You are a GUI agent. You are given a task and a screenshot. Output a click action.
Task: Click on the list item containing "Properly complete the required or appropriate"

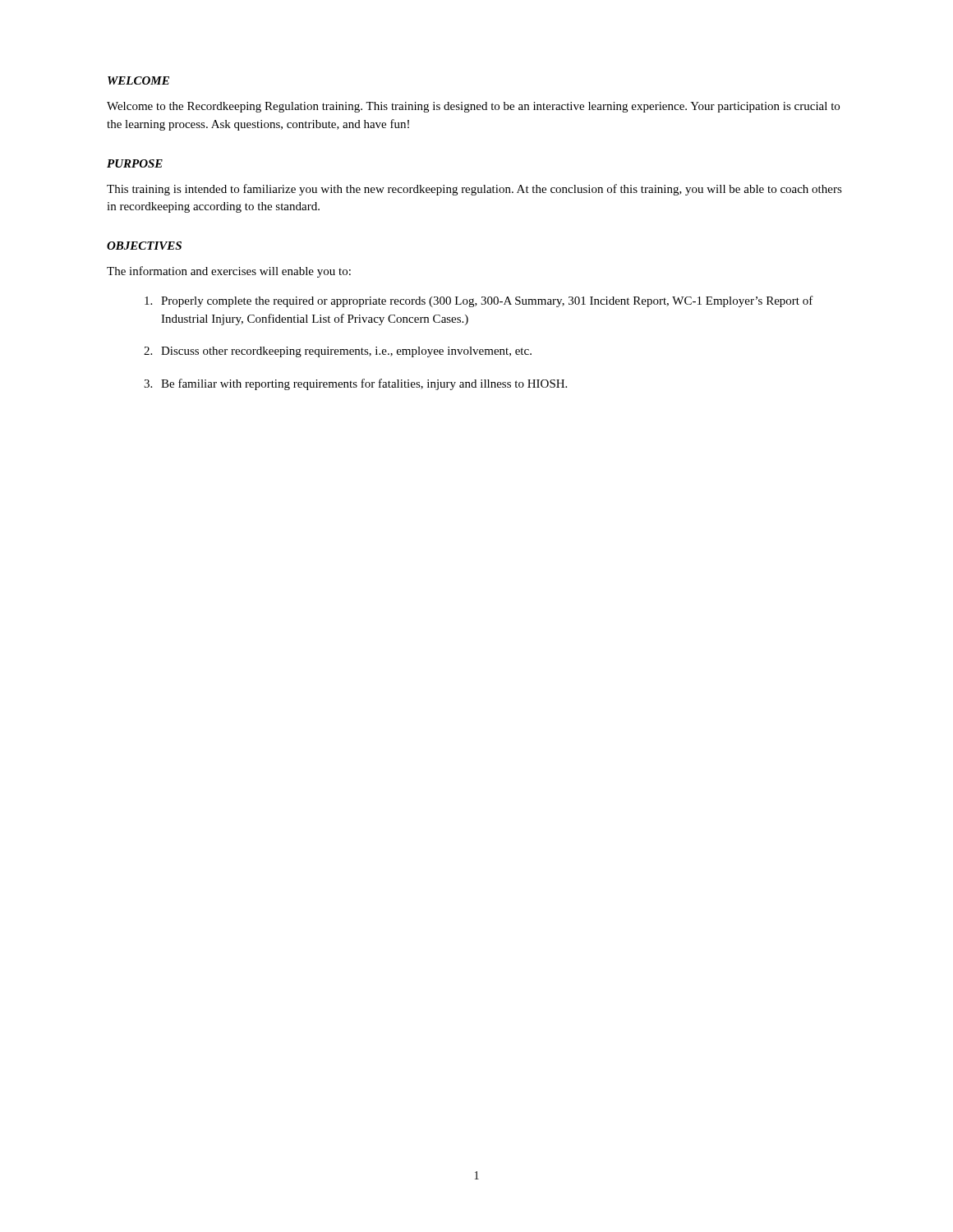click(x=487, y=309)
